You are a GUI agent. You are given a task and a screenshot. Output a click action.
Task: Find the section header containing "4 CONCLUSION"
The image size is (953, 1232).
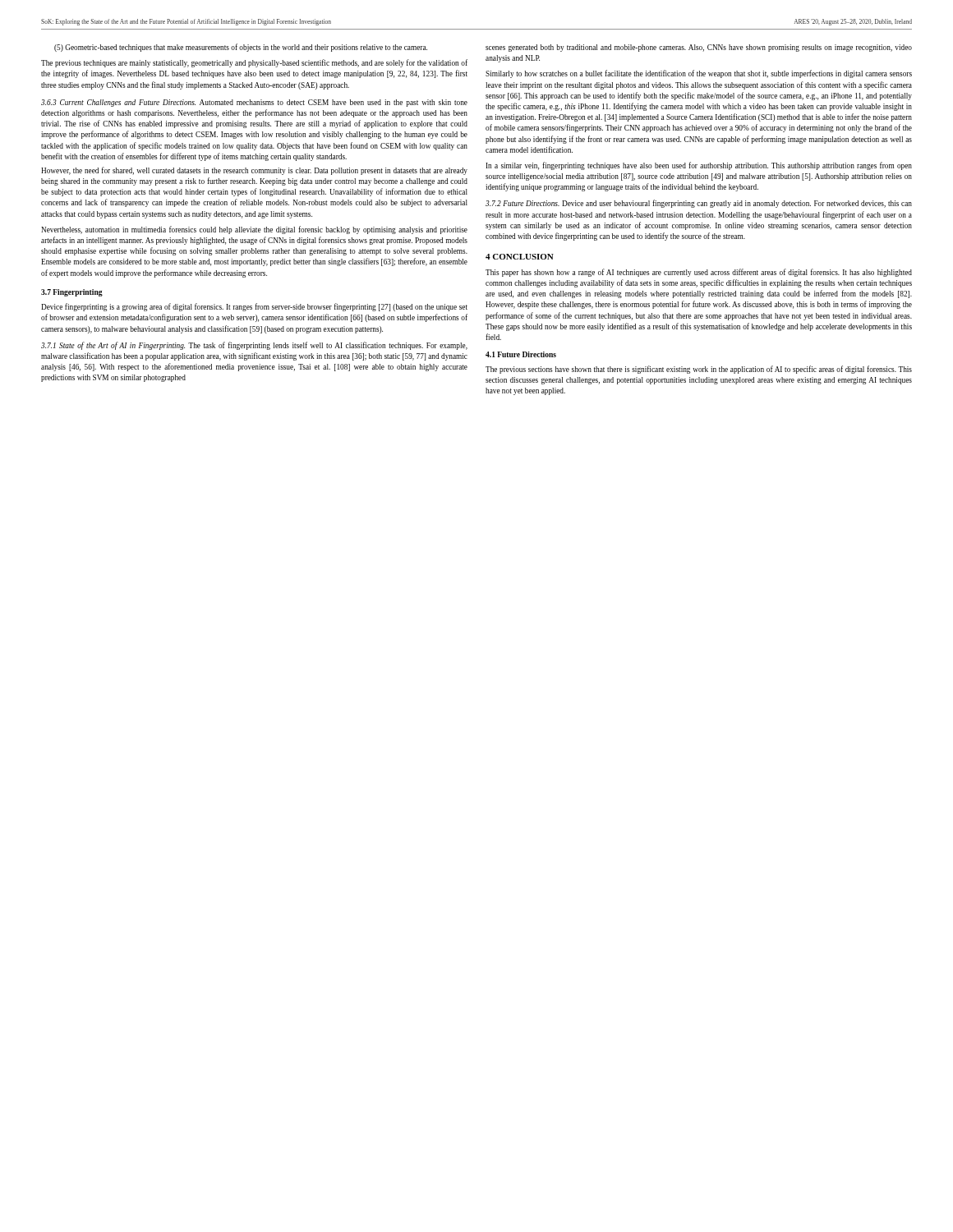520,256
